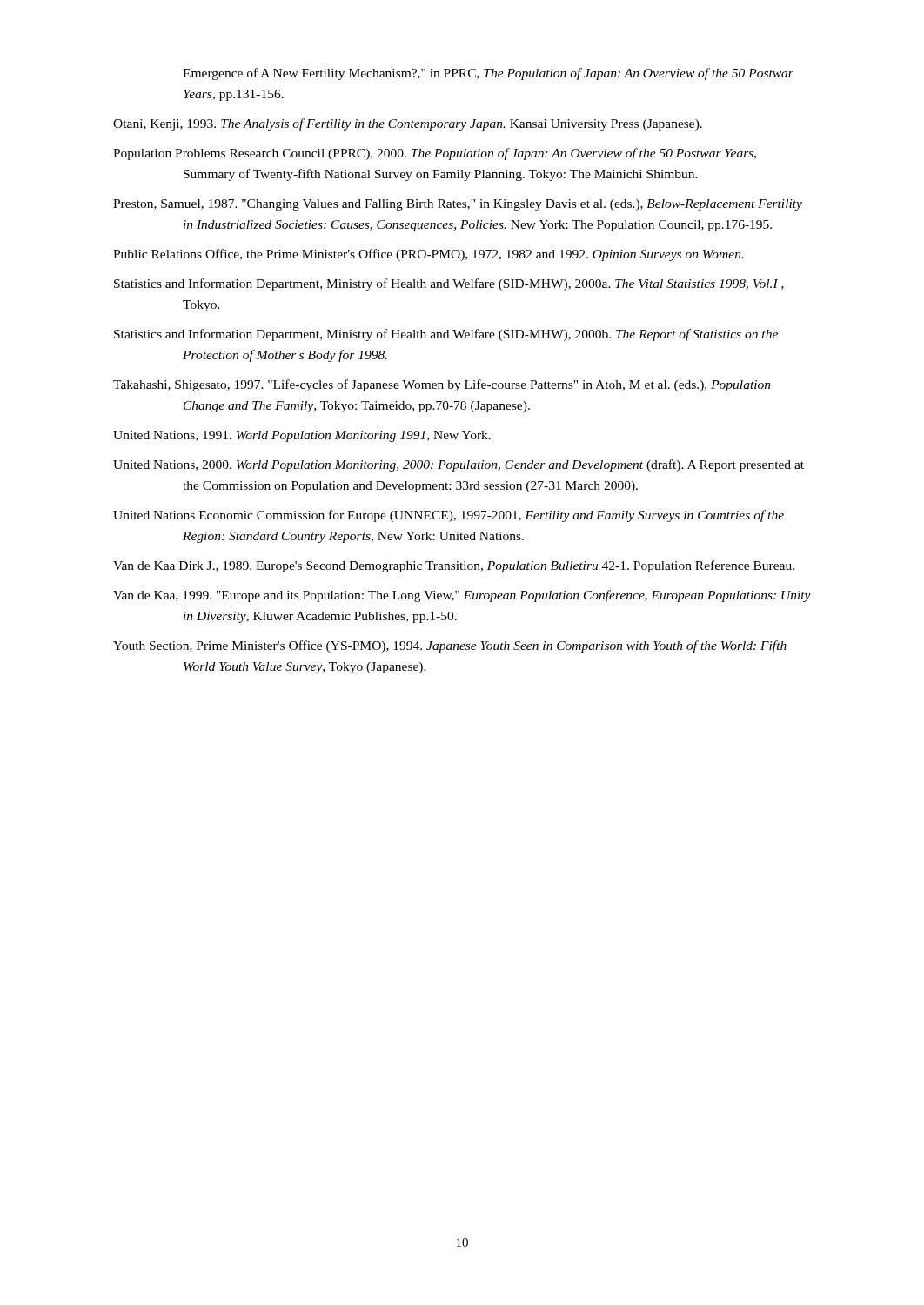The height and width of the screenshot is (1305, 924).
Task: Locate the element starting "United Nations, 2000."
Action: [459, 475]
